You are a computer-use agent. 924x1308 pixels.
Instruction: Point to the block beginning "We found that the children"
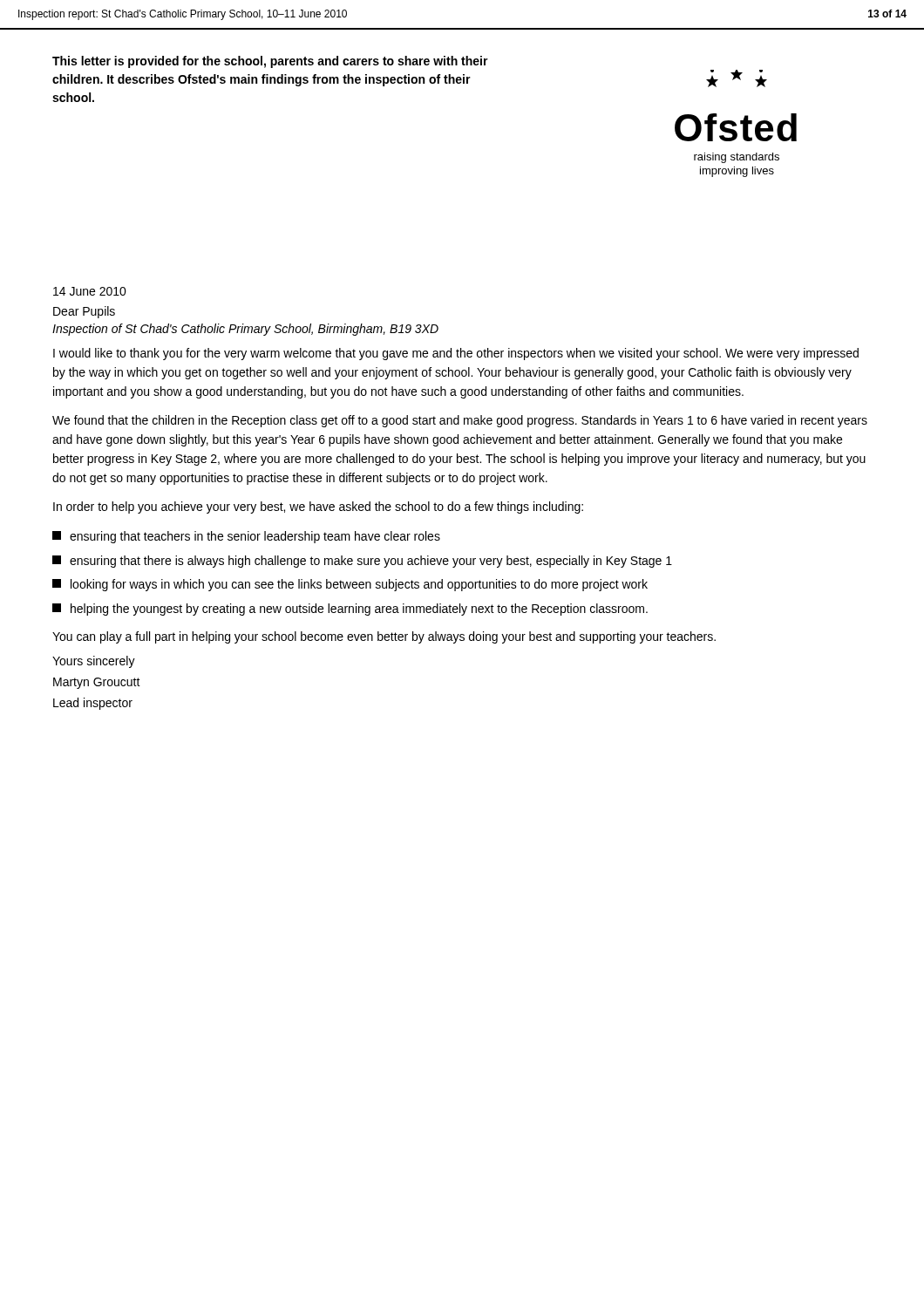tap(460, 449)
